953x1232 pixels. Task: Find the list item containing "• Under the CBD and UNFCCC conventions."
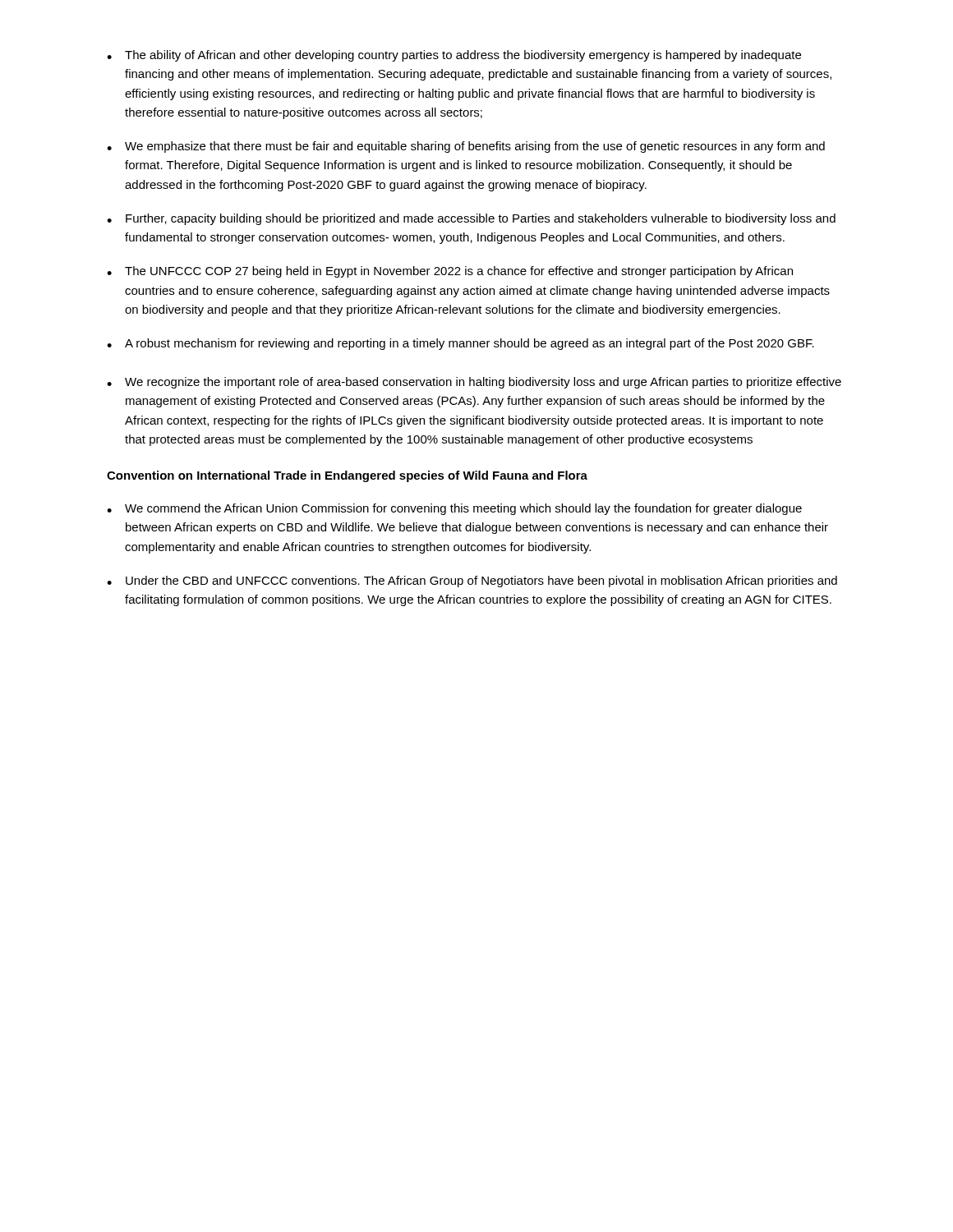click(476, 590)
